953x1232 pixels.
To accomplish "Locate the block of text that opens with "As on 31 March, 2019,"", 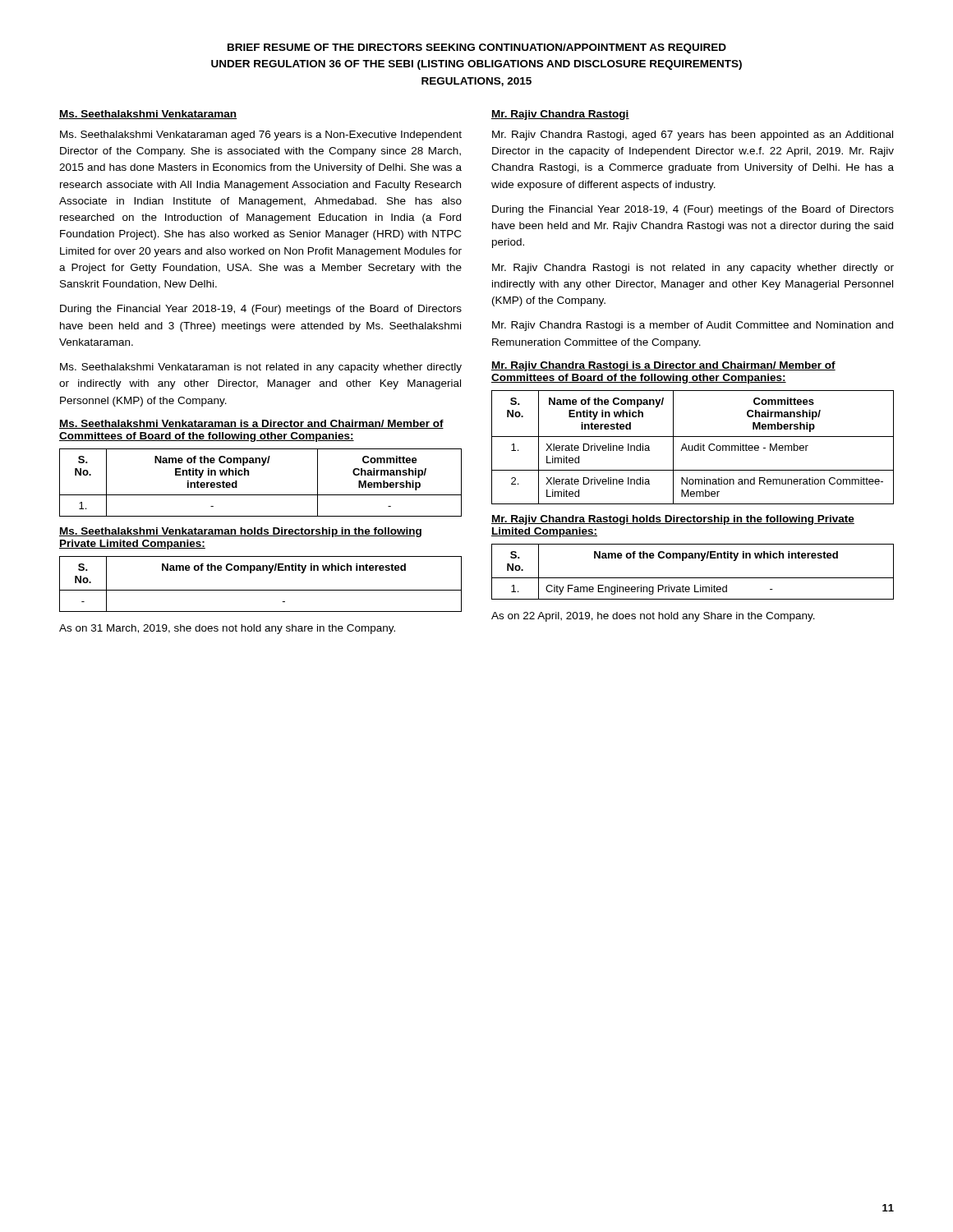I will coord(260,628).
